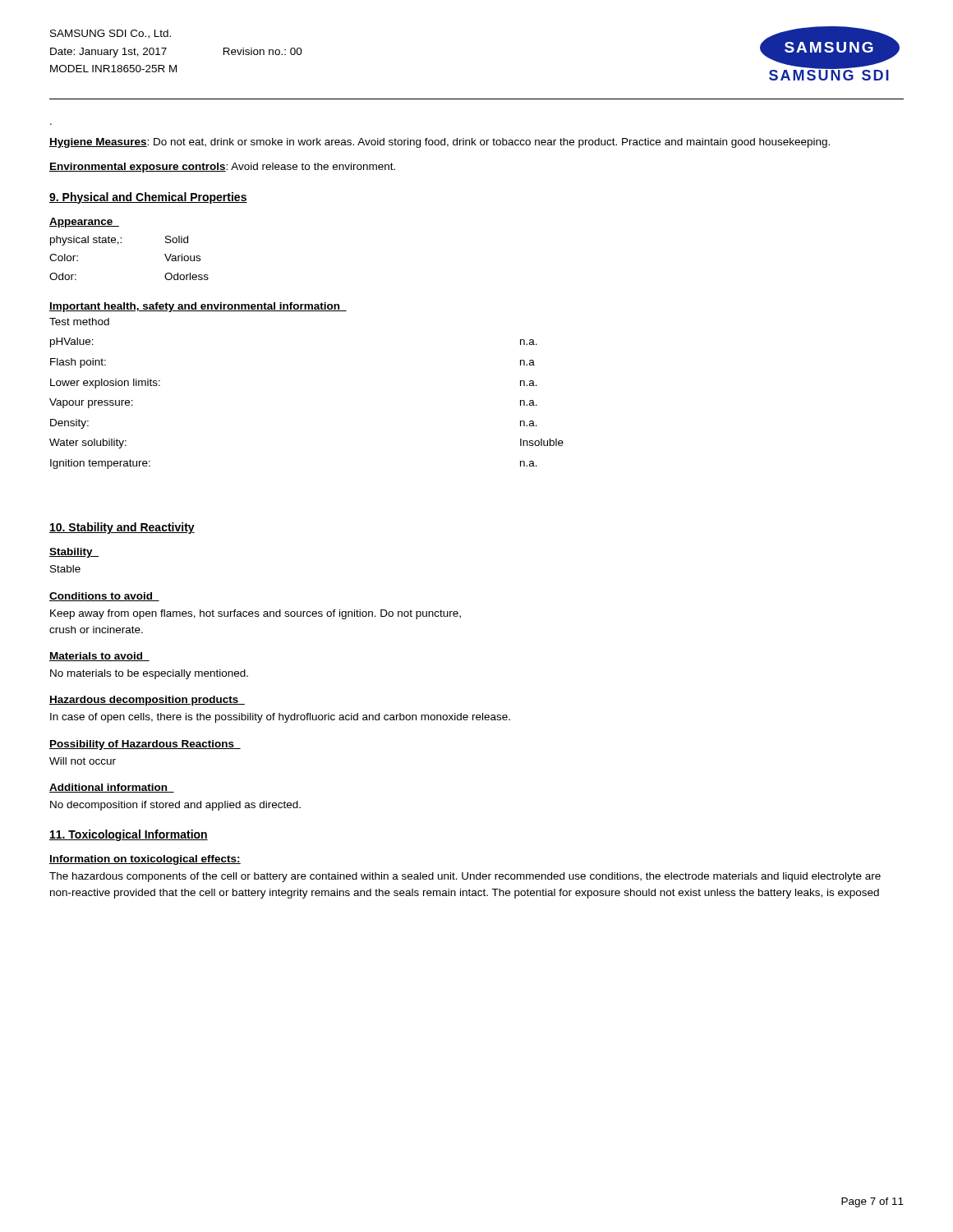The width and height of the screenshot is (953, 1232).
Task: Click on the text block containing "The hazardous components of the cell"
Action: [465, 884]
